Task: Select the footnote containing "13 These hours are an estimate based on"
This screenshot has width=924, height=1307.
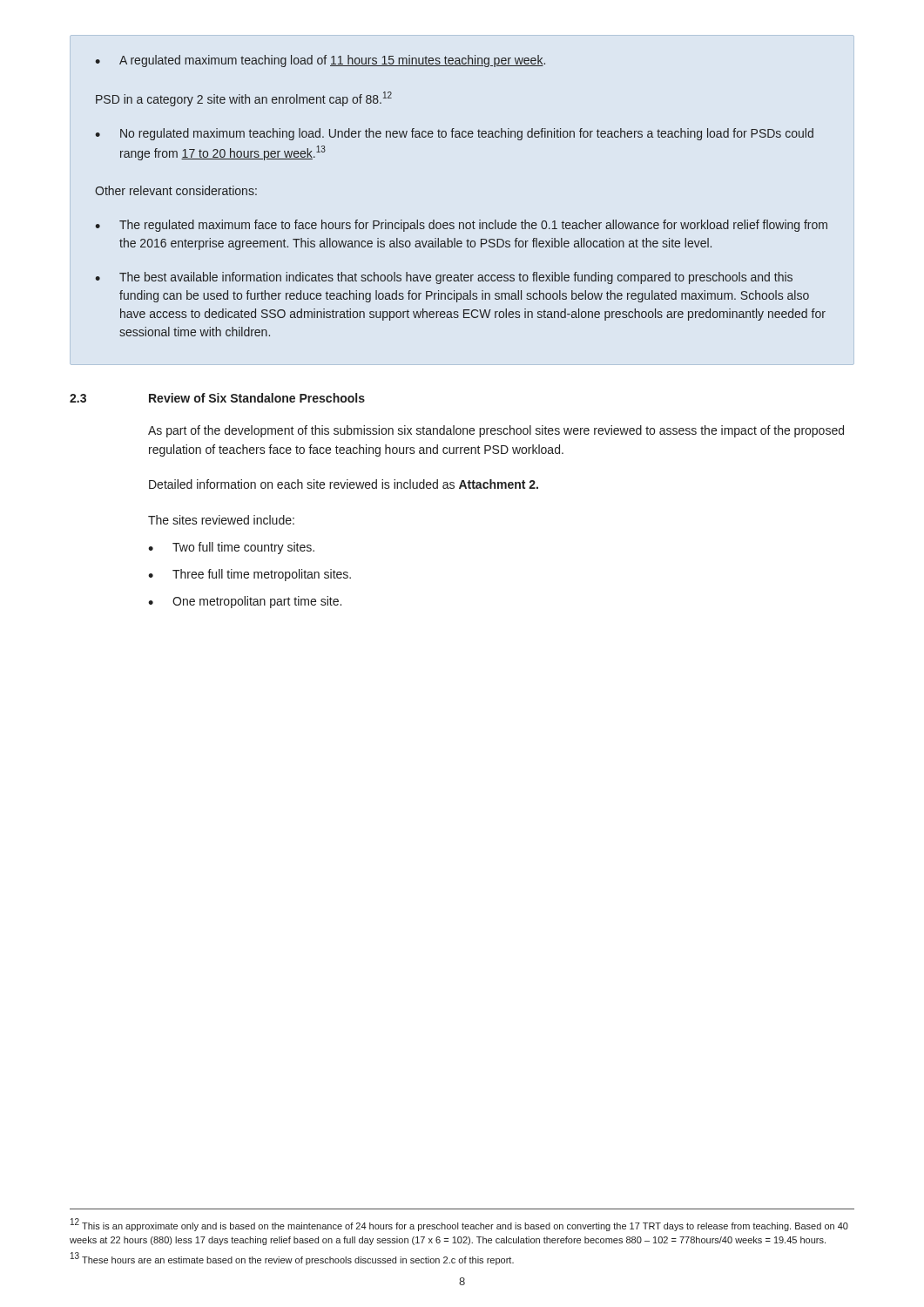Action: (292, 1258)
